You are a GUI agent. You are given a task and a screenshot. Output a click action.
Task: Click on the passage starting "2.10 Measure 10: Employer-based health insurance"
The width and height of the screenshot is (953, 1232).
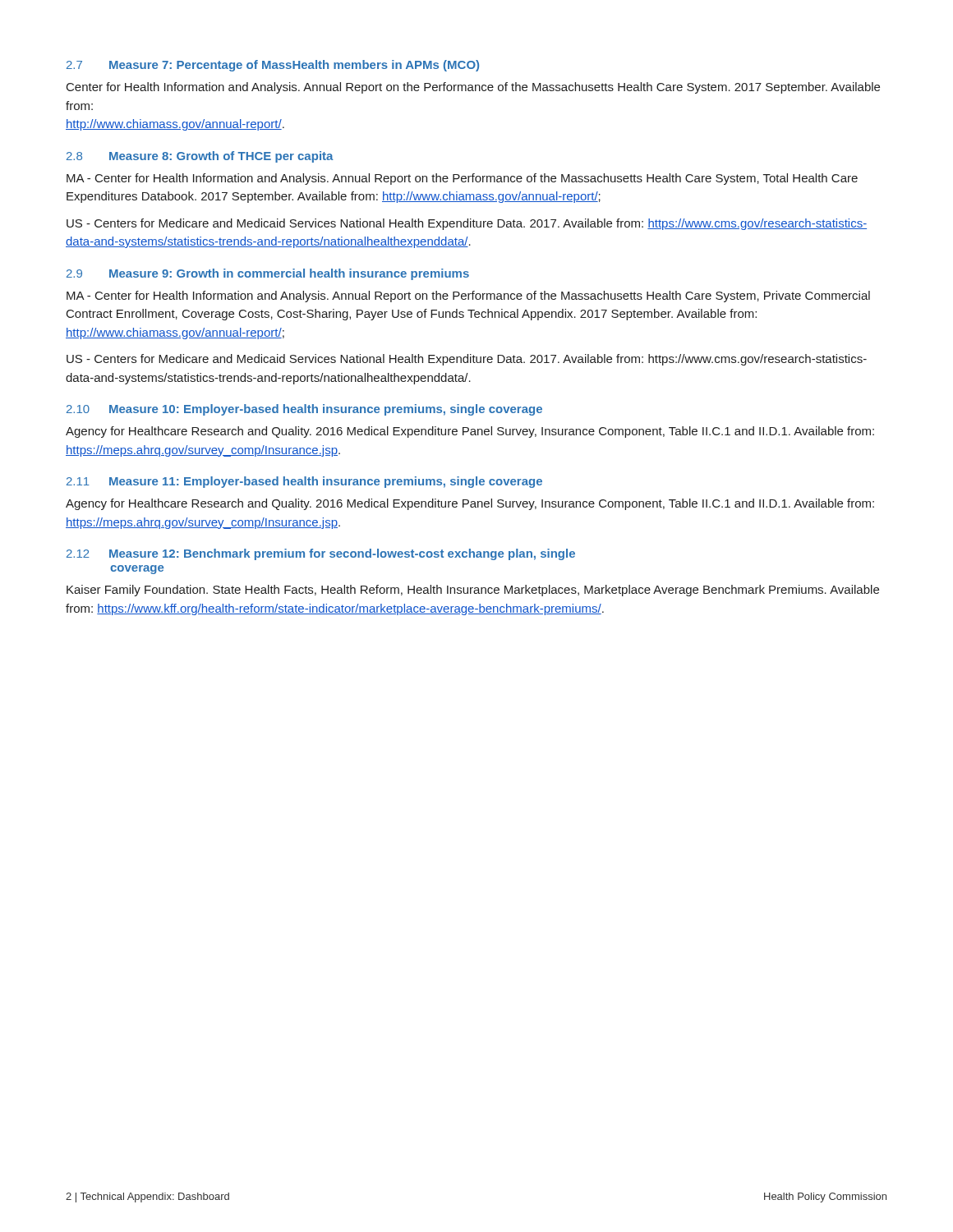pos(304,409)
